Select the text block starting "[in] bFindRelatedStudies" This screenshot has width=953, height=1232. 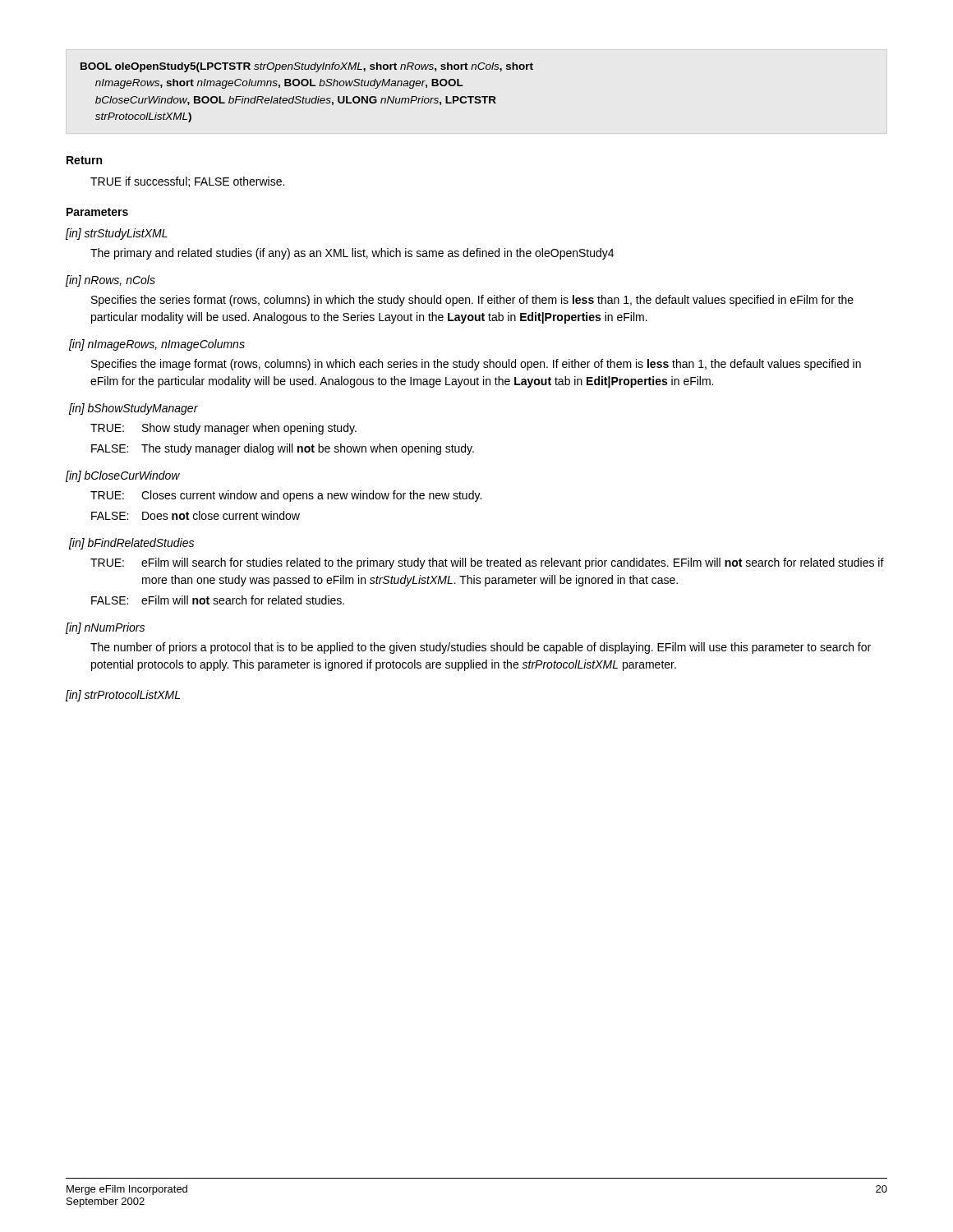(130, 543)
